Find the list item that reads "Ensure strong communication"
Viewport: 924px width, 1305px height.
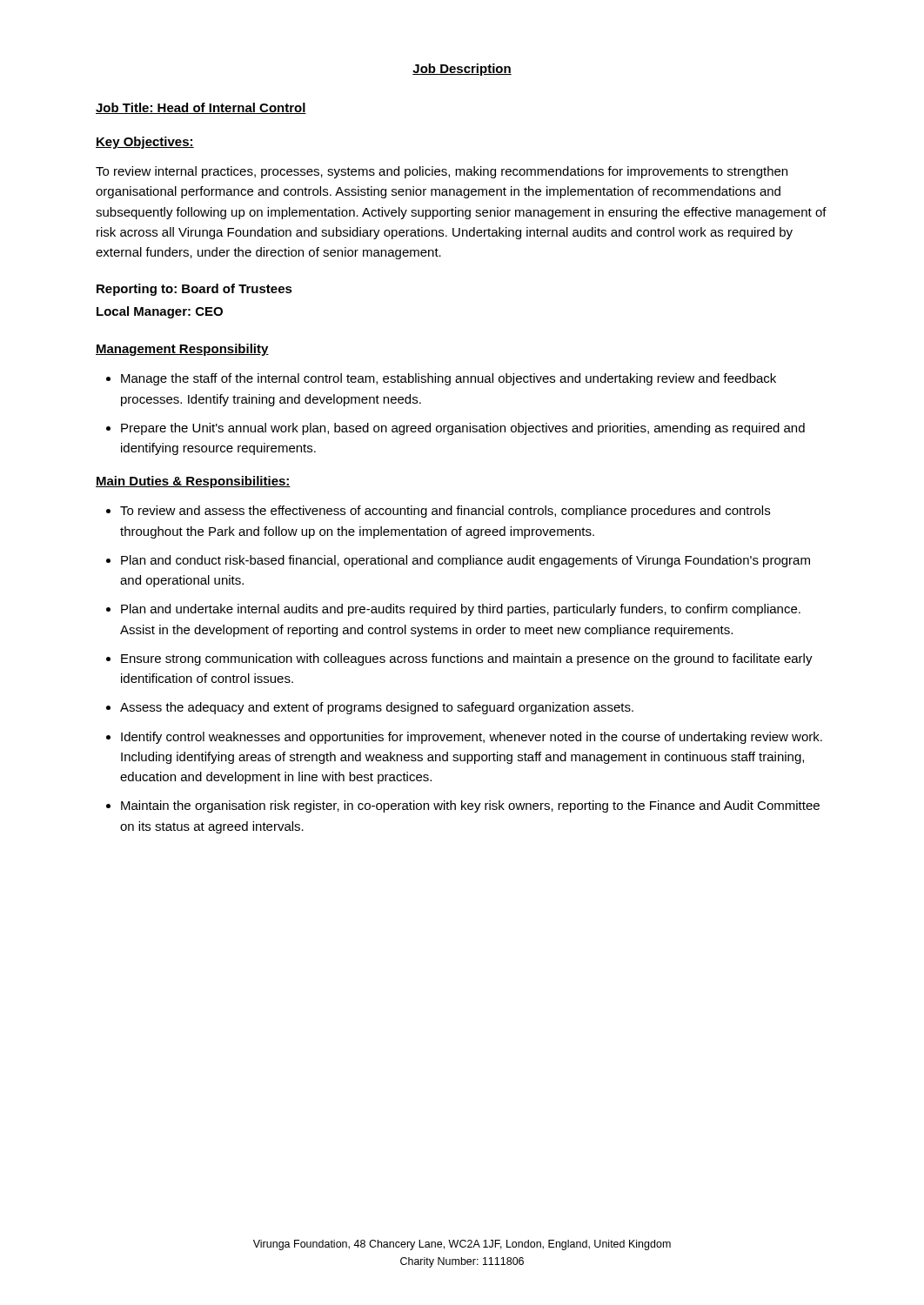click(x=466, y=668)
